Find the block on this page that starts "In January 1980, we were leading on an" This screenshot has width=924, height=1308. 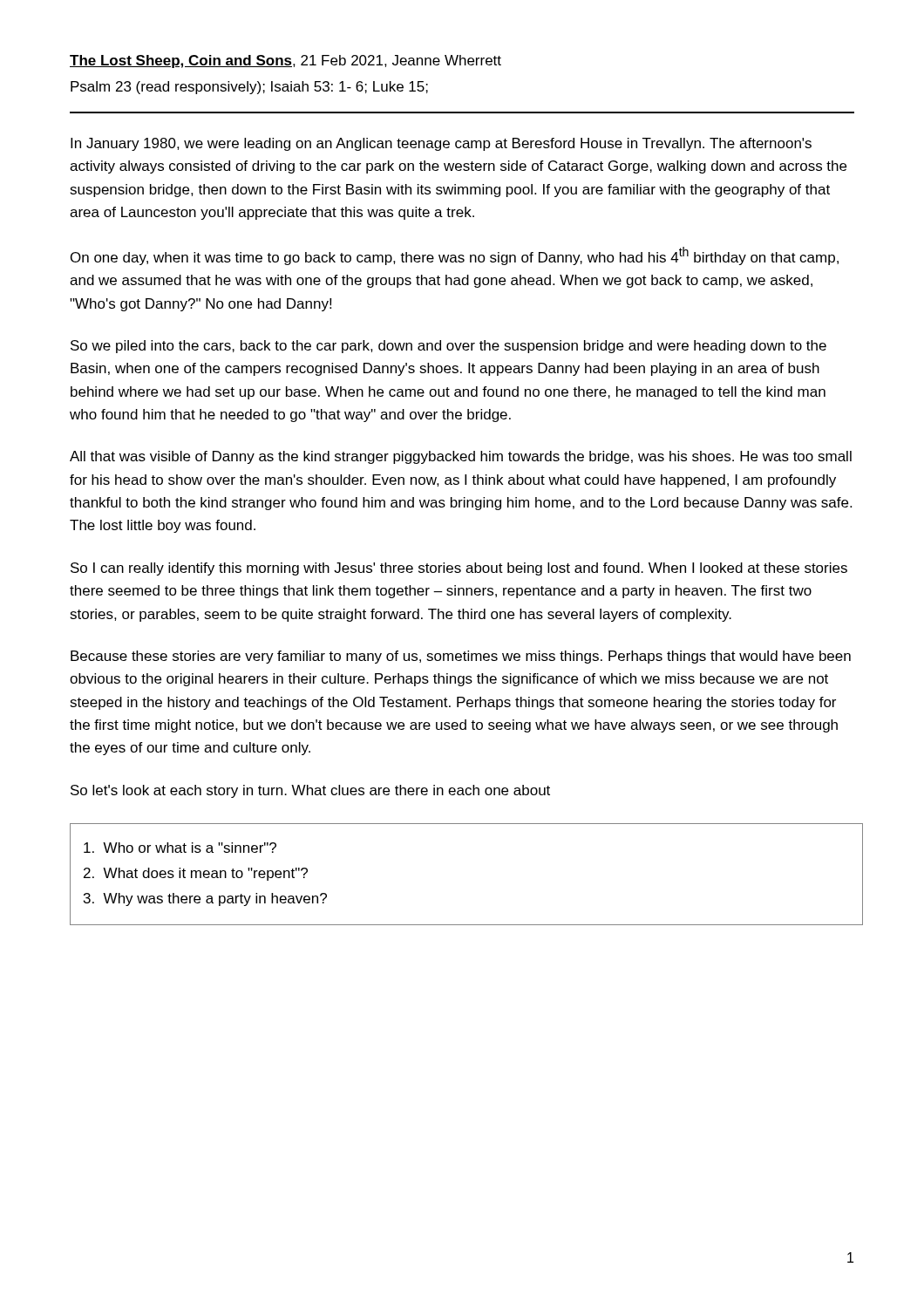coord(459,178)
